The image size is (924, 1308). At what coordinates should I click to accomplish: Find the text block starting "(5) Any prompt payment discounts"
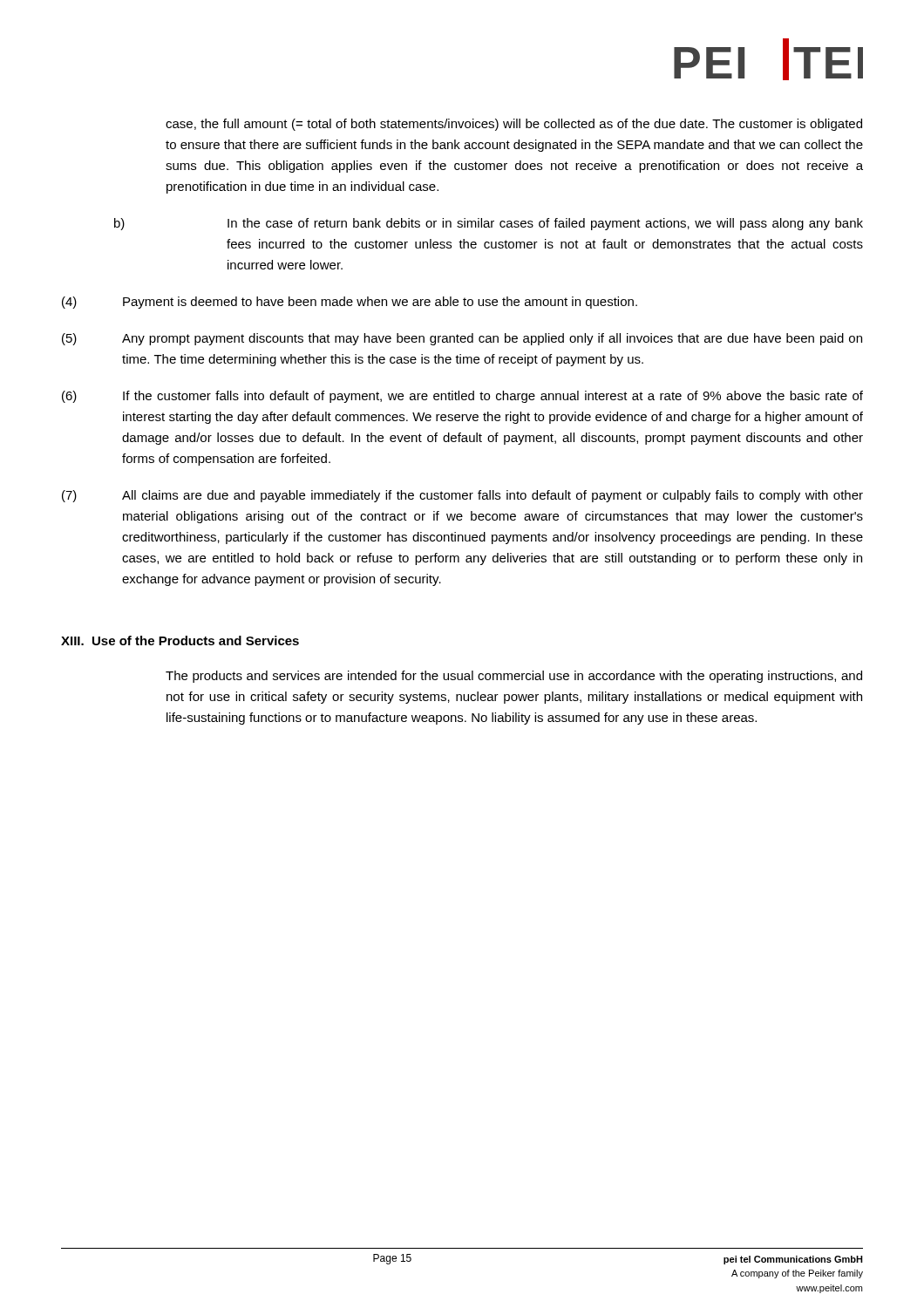click(x=462, y=349)
